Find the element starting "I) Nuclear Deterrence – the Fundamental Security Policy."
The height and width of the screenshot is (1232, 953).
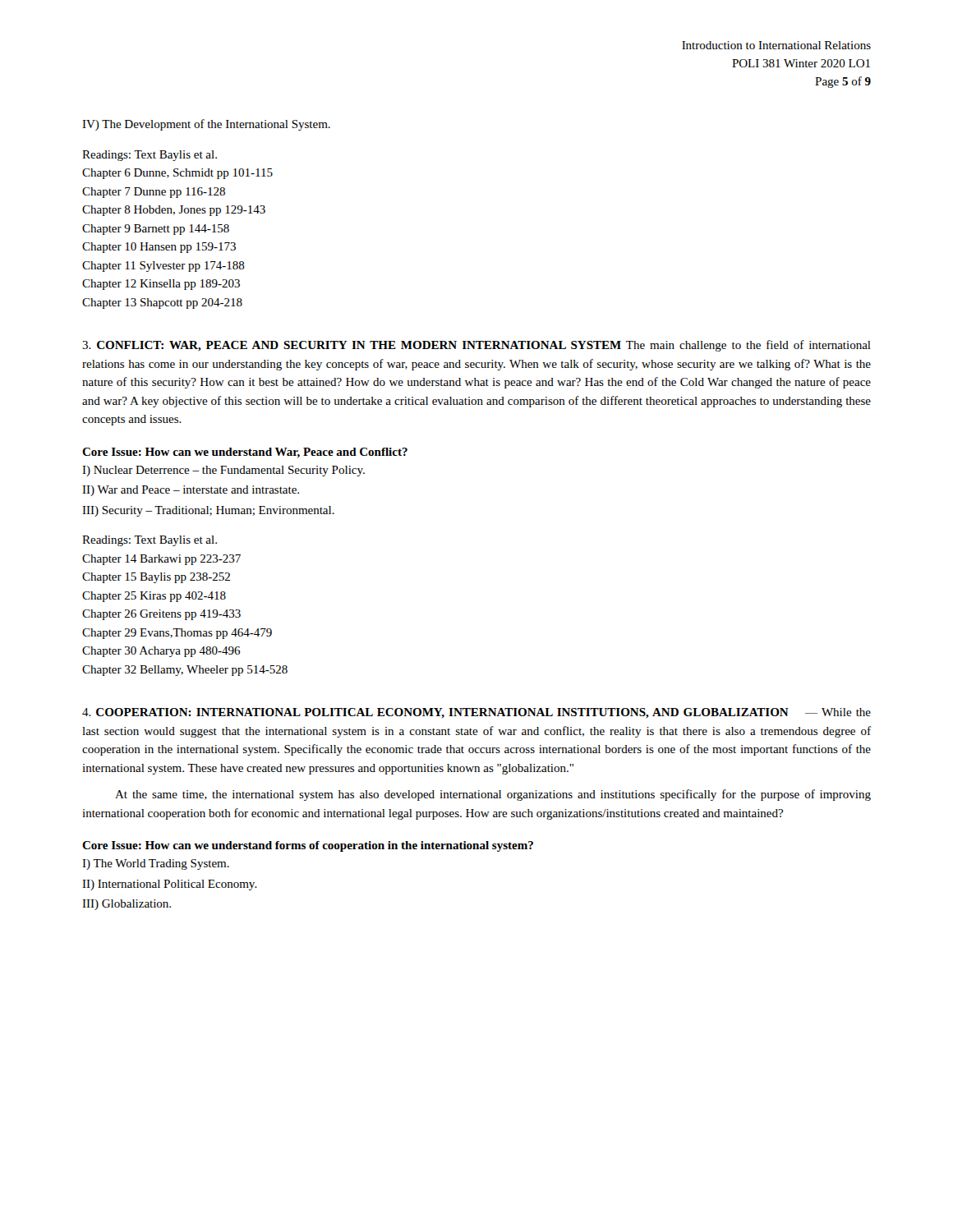[224, 469]
